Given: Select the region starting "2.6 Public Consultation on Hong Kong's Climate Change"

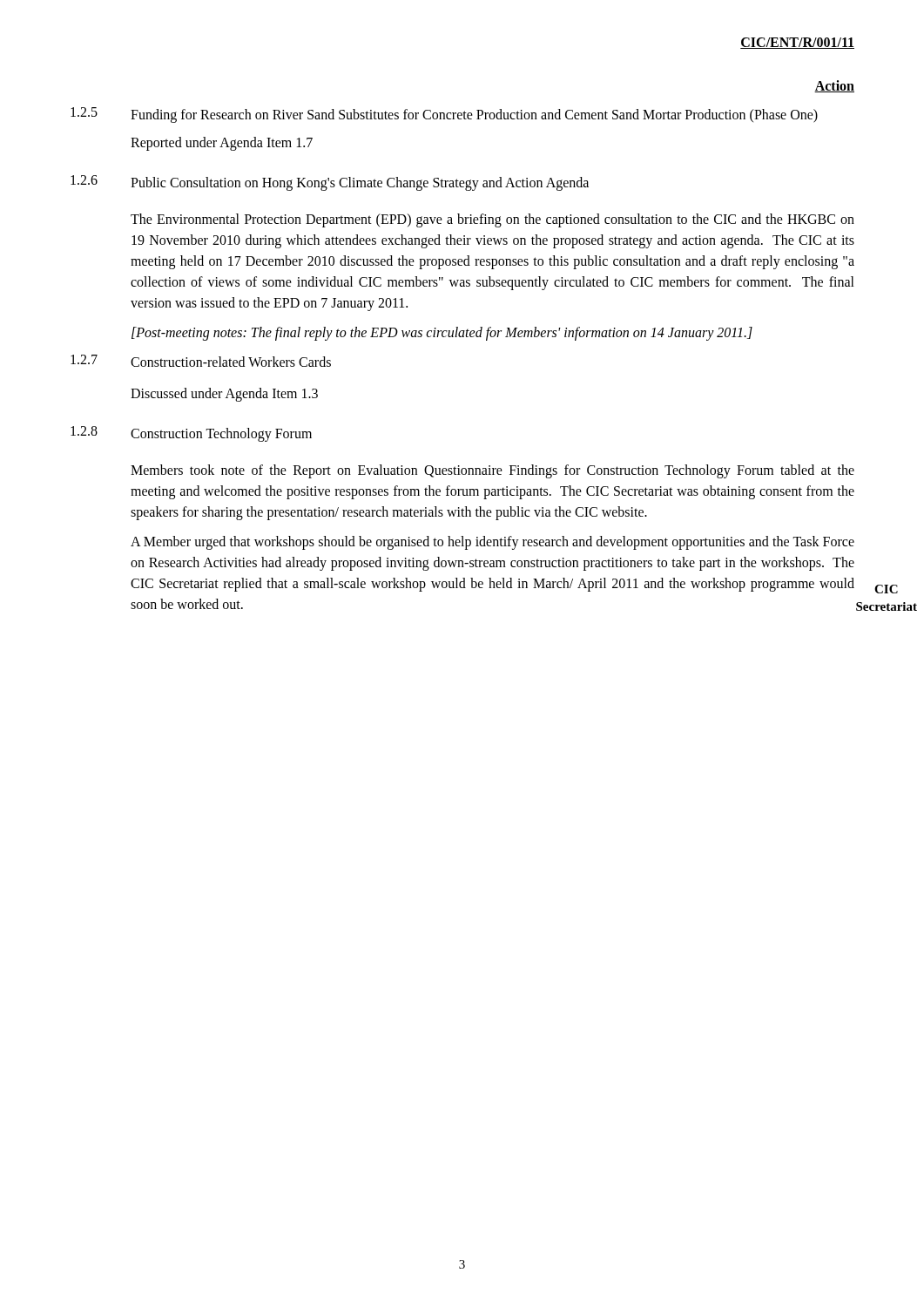Looking at the screenshot, I should [x=462, y=183].
